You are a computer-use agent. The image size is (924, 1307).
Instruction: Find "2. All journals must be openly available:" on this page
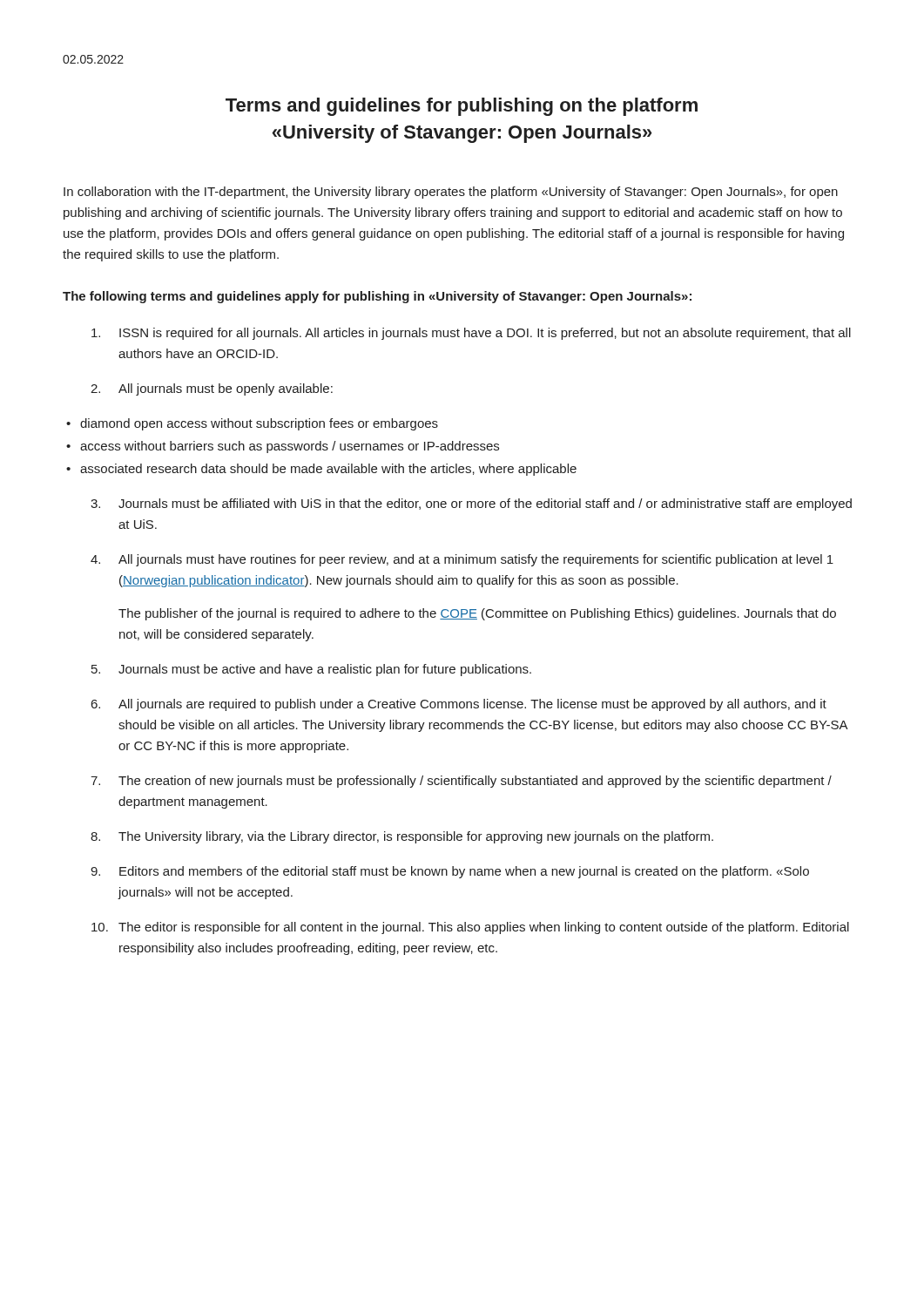(212, 389)
